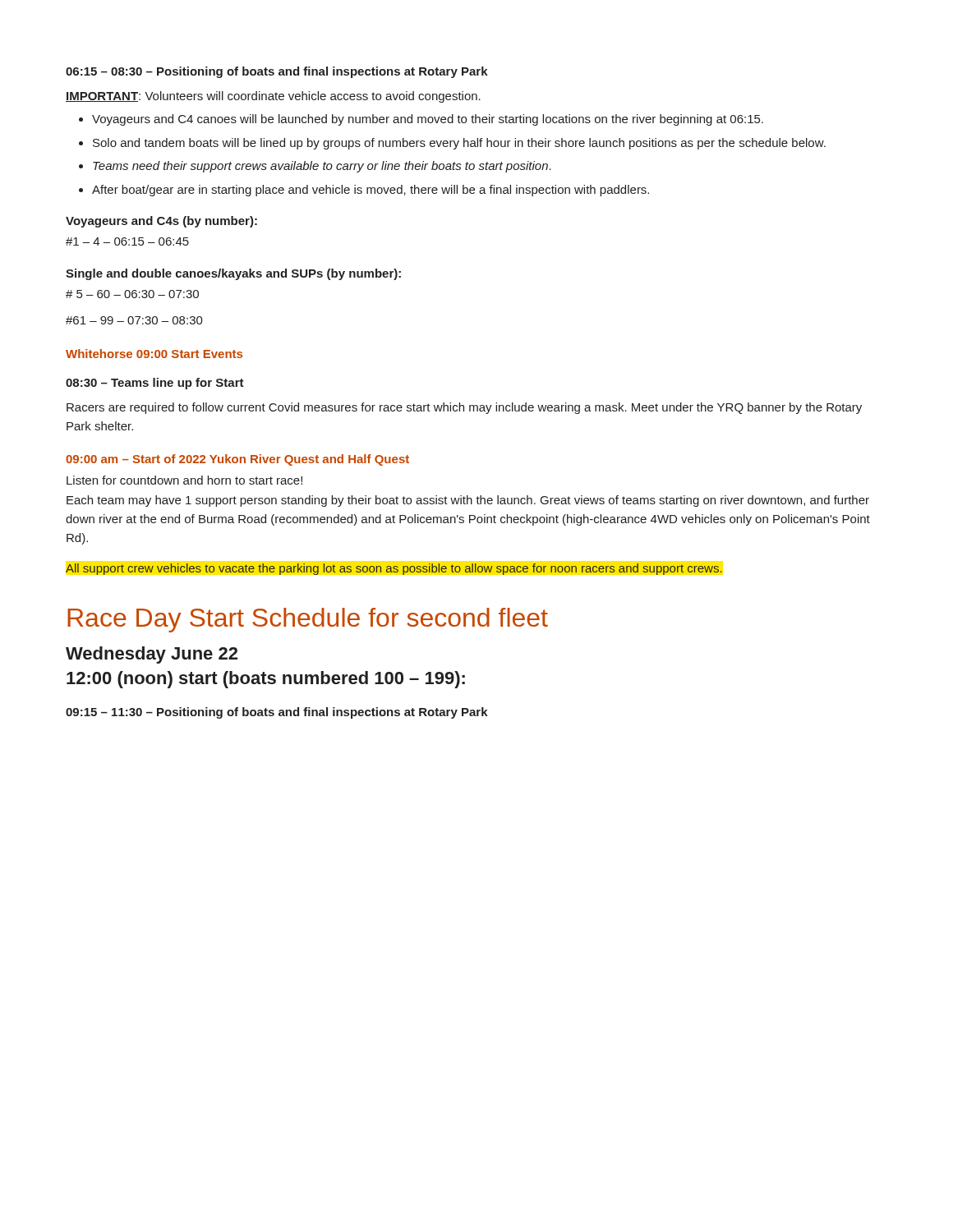Point to the passage starting "All support crew vehicles to vacate the"
The width and height of the screenshot is (953, 1232).
pos(394,568)
